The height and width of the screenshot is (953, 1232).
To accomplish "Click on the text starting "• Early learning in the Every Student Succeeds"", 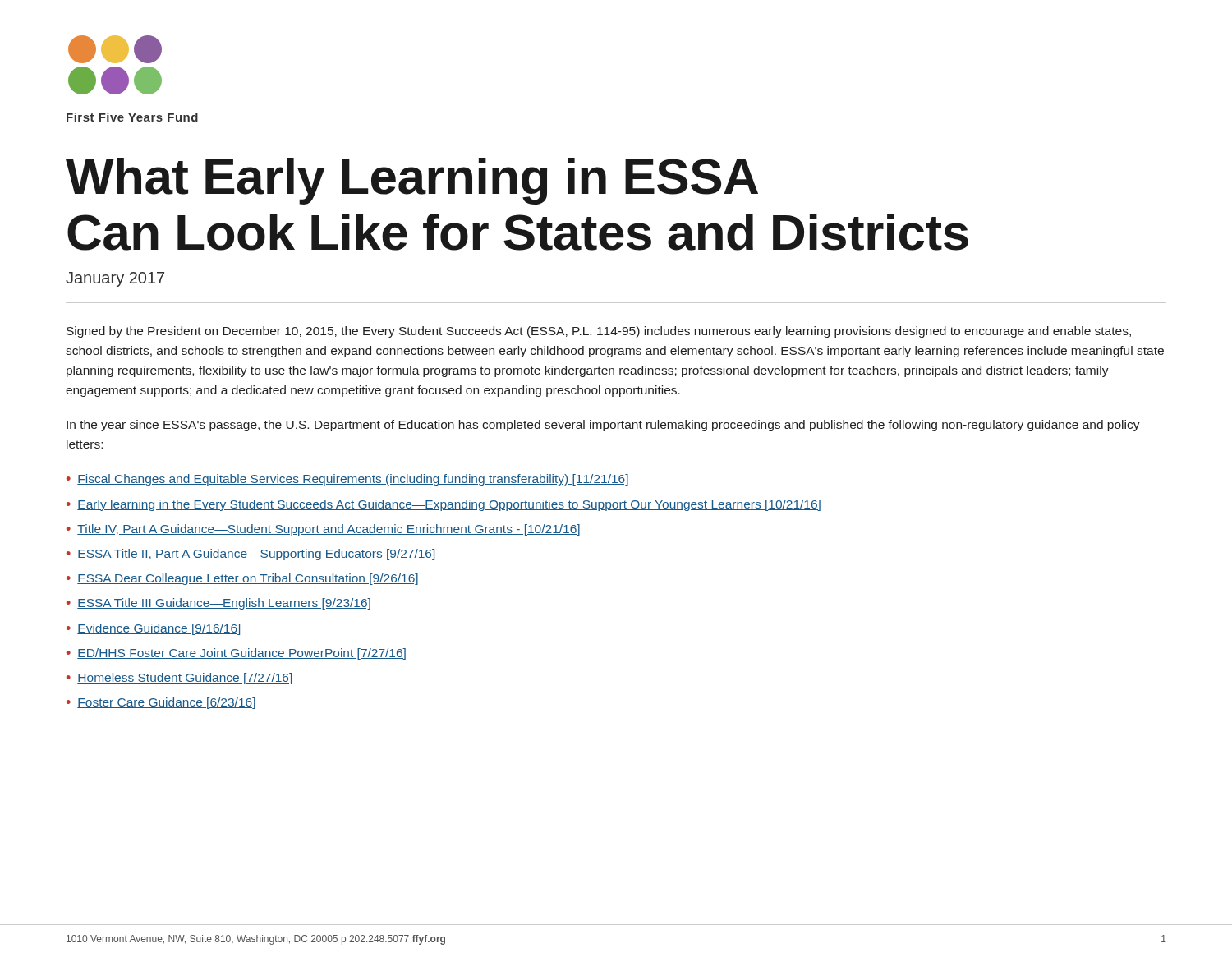I will click(x=443, y=505).
